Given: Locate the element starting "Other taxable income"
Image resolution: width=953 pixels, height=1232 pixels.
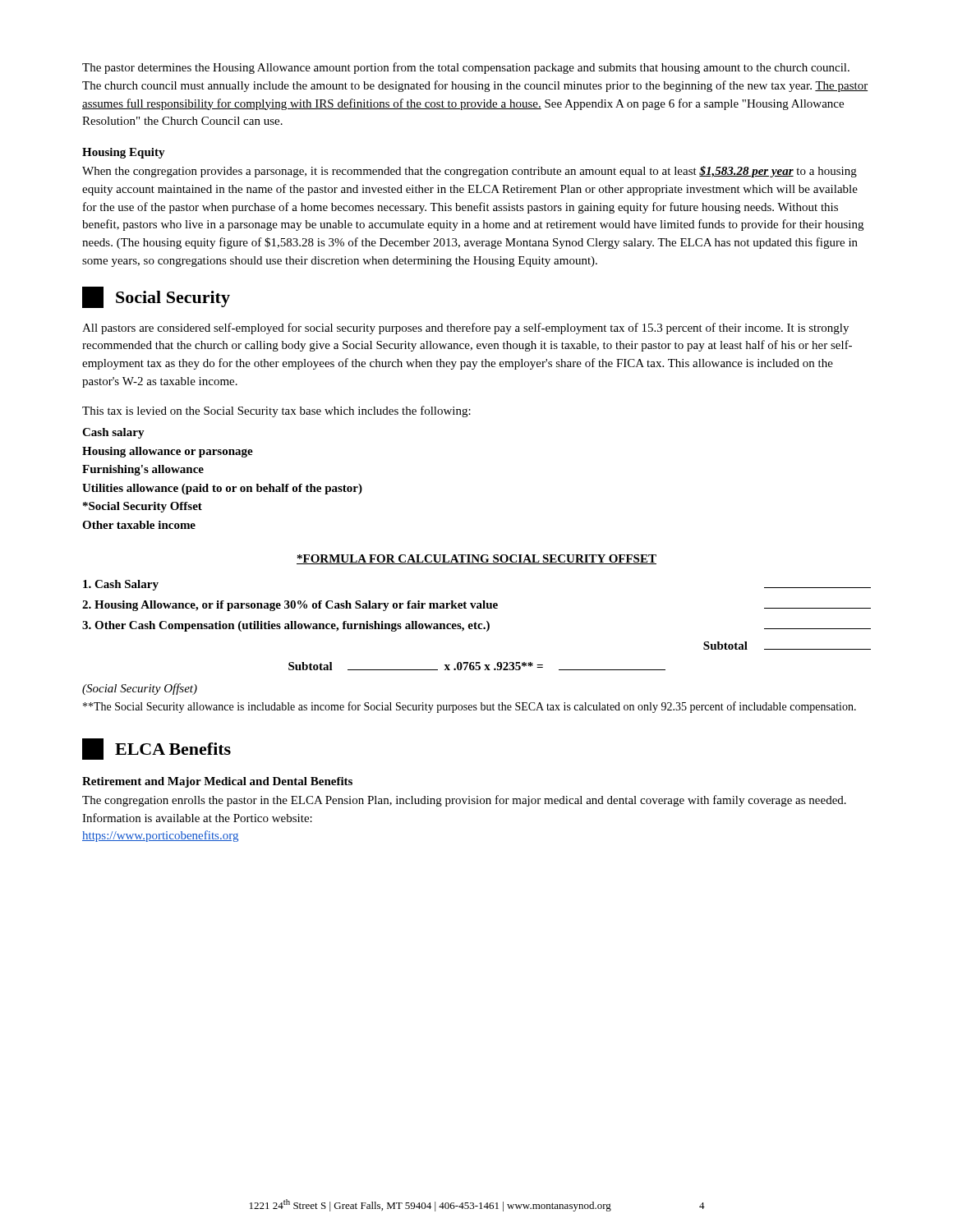Looking at the screenshot, I should 139,525.
